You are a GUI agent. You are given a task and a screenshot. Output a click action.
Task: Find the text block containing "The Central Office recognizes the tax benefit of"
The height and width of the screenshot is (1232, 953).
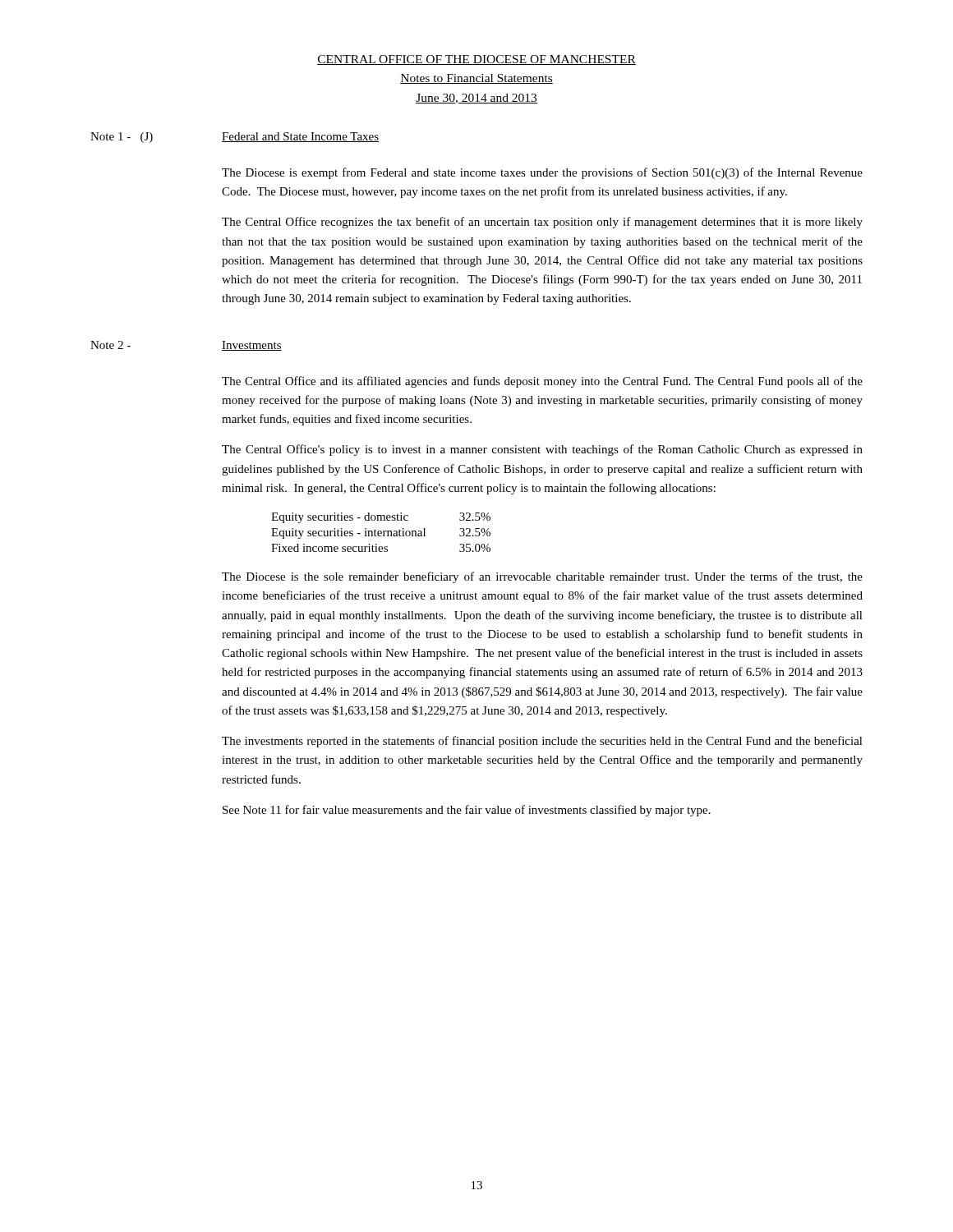coord(542,260)
